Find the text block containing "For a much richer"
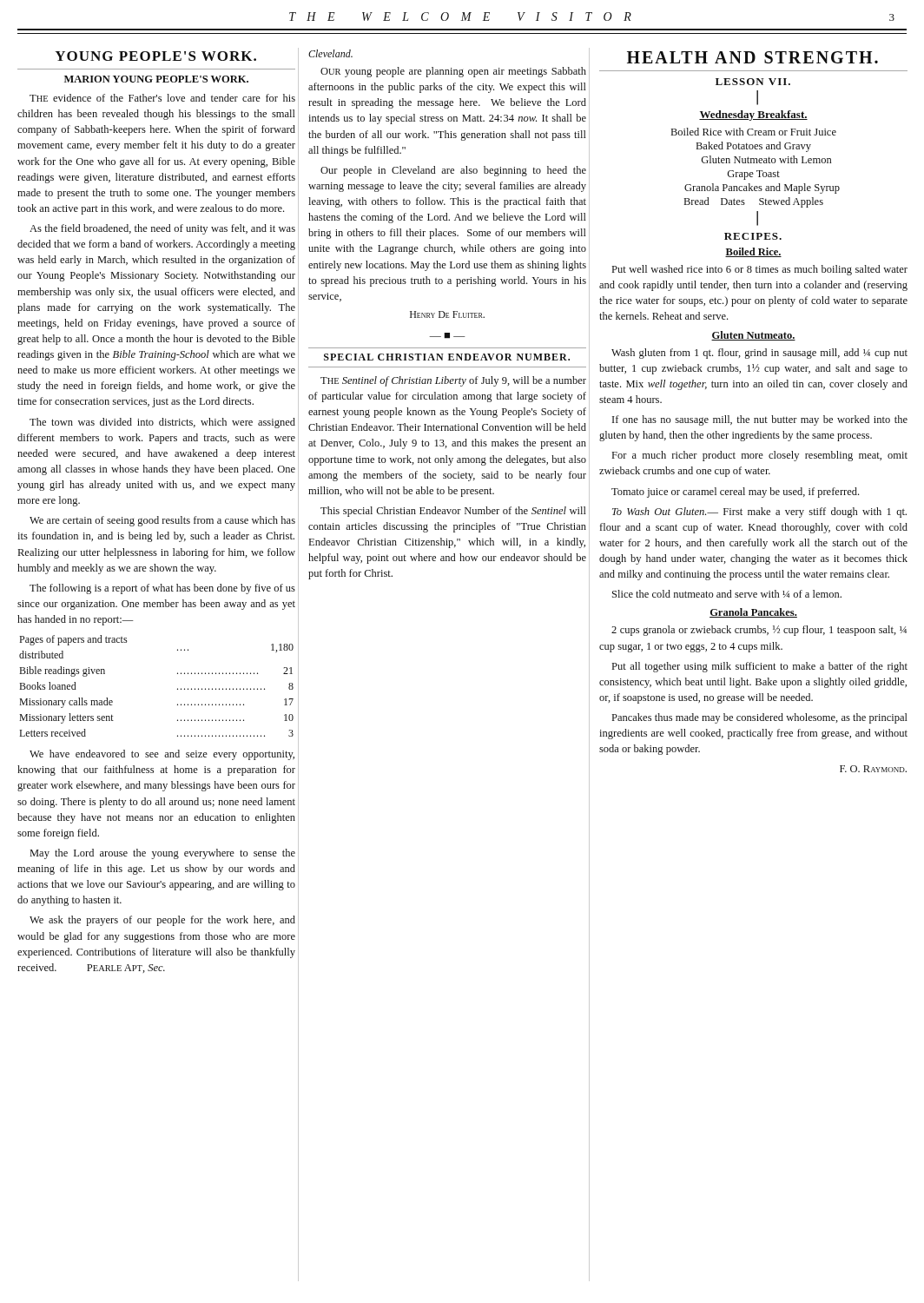The image size is (924, 1303). click(x=753, y=463)
